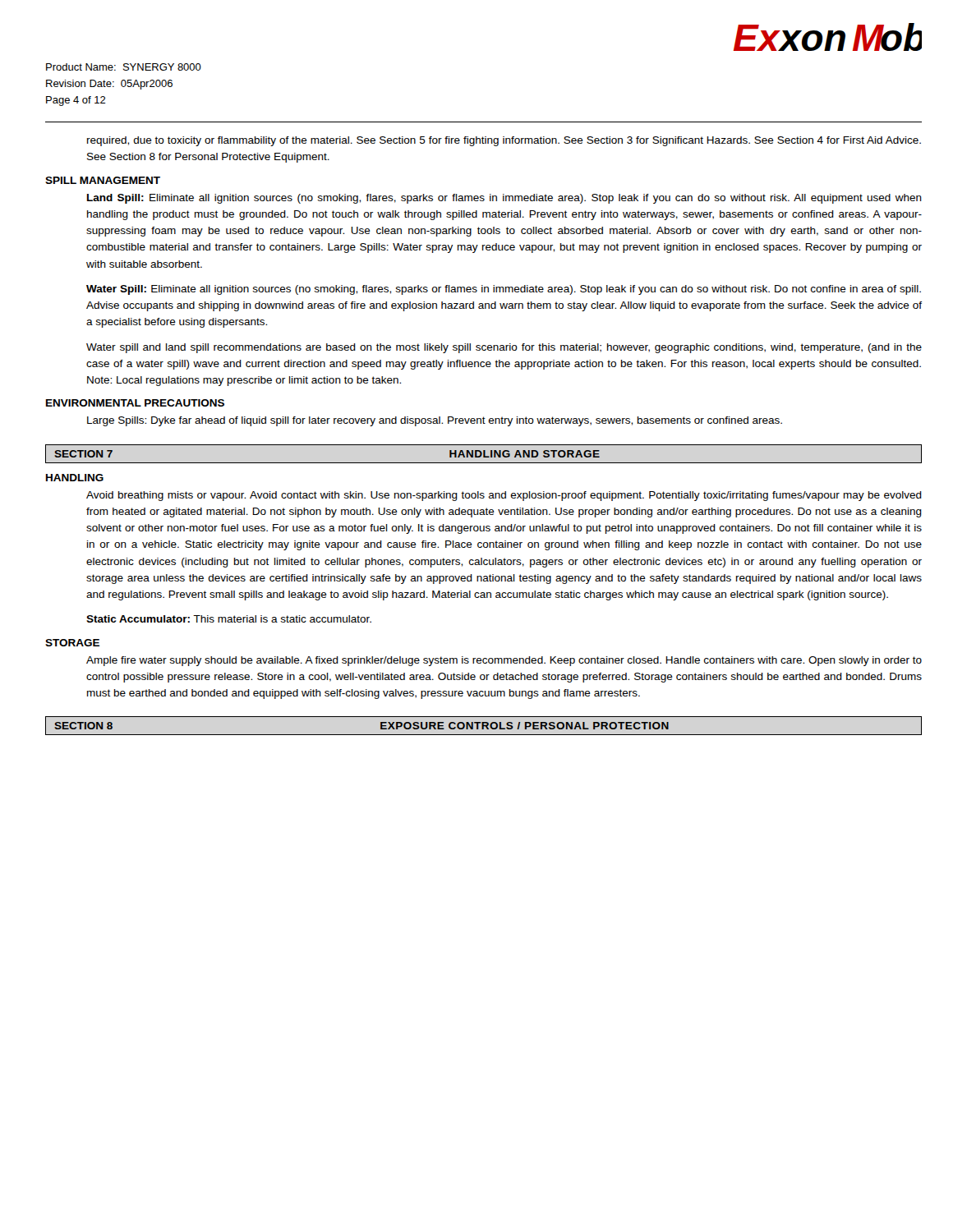Locate a logo
Screen dimensions: 1232x953
[827, 37]
